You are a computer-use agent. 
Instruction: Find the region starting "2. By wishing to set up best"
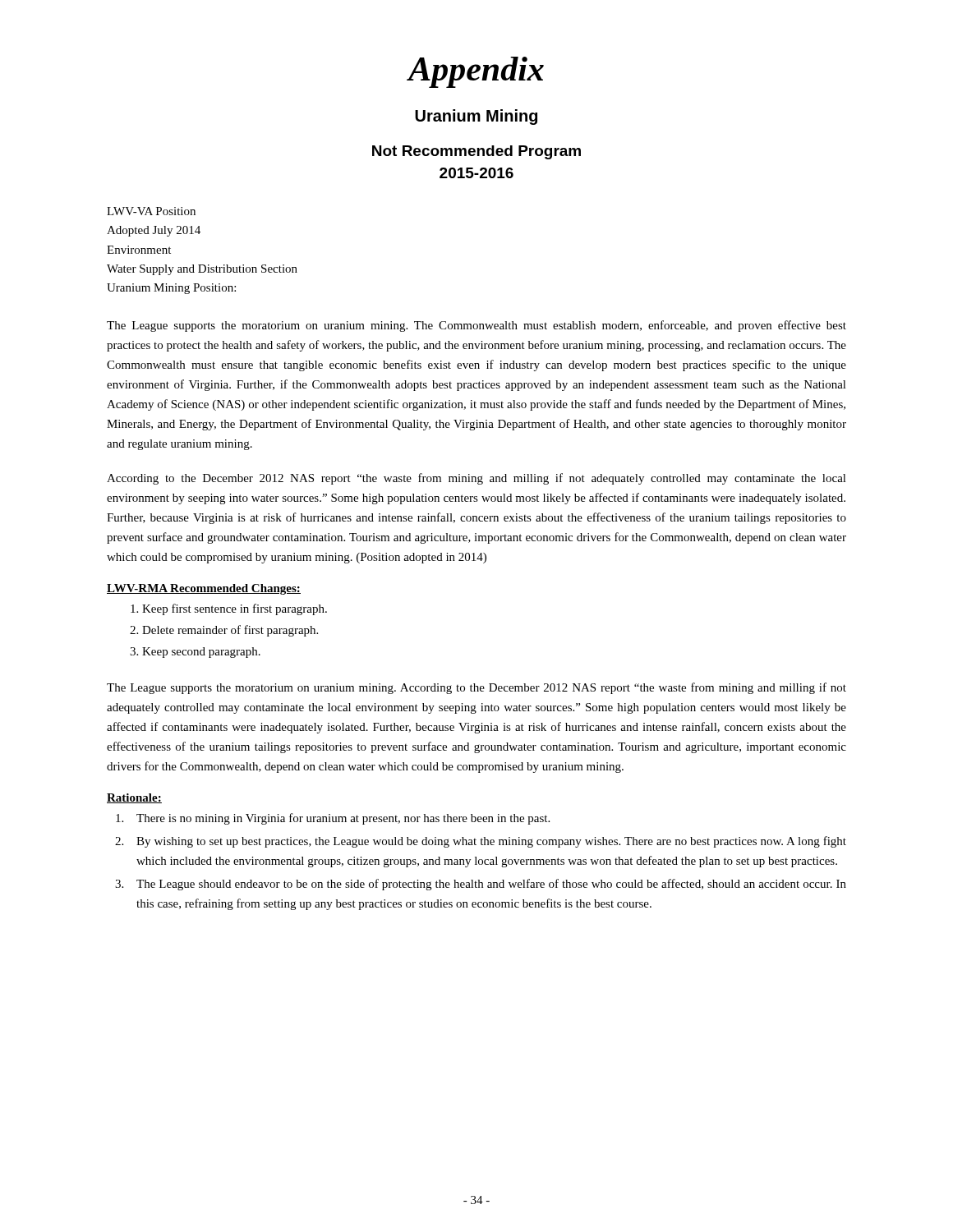481,851
